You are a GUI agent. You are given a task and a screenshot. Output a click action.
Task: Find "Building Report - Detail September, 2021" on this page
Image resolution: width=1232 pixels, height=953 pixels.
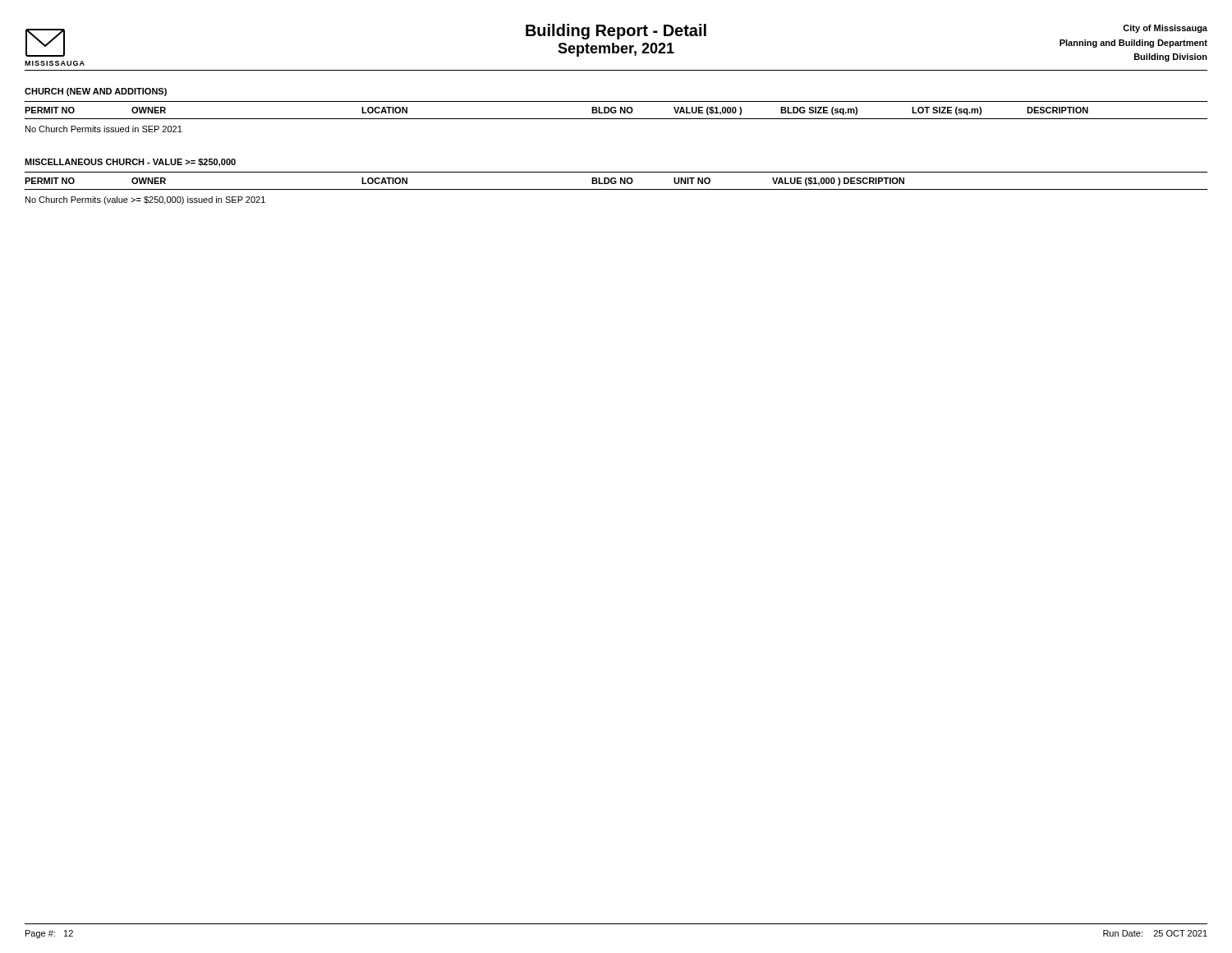[x=616, y=39]
